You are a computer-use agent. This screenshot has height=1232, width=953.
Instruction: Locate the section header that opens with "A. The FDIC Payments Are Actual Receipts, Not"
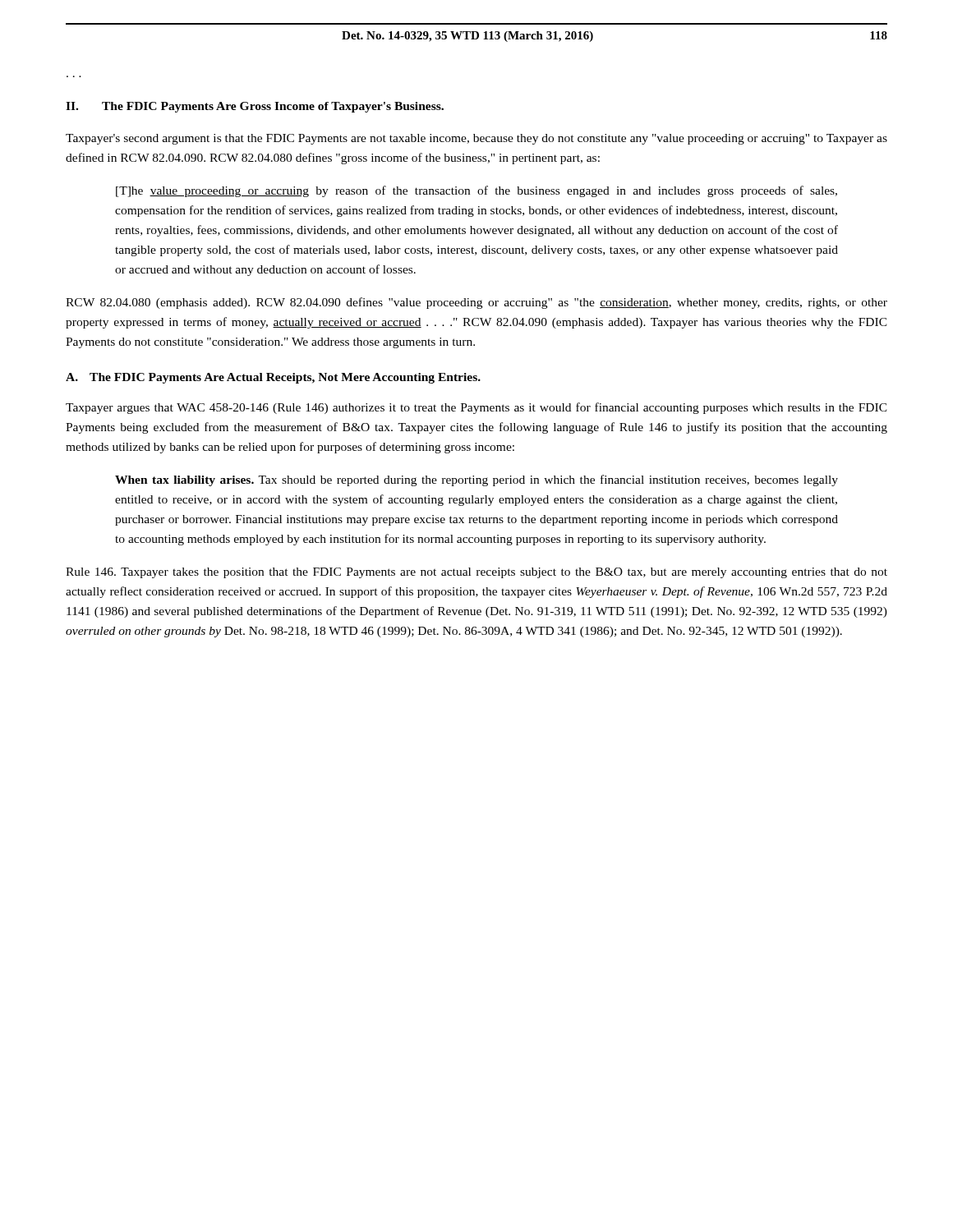coord(273,377)
